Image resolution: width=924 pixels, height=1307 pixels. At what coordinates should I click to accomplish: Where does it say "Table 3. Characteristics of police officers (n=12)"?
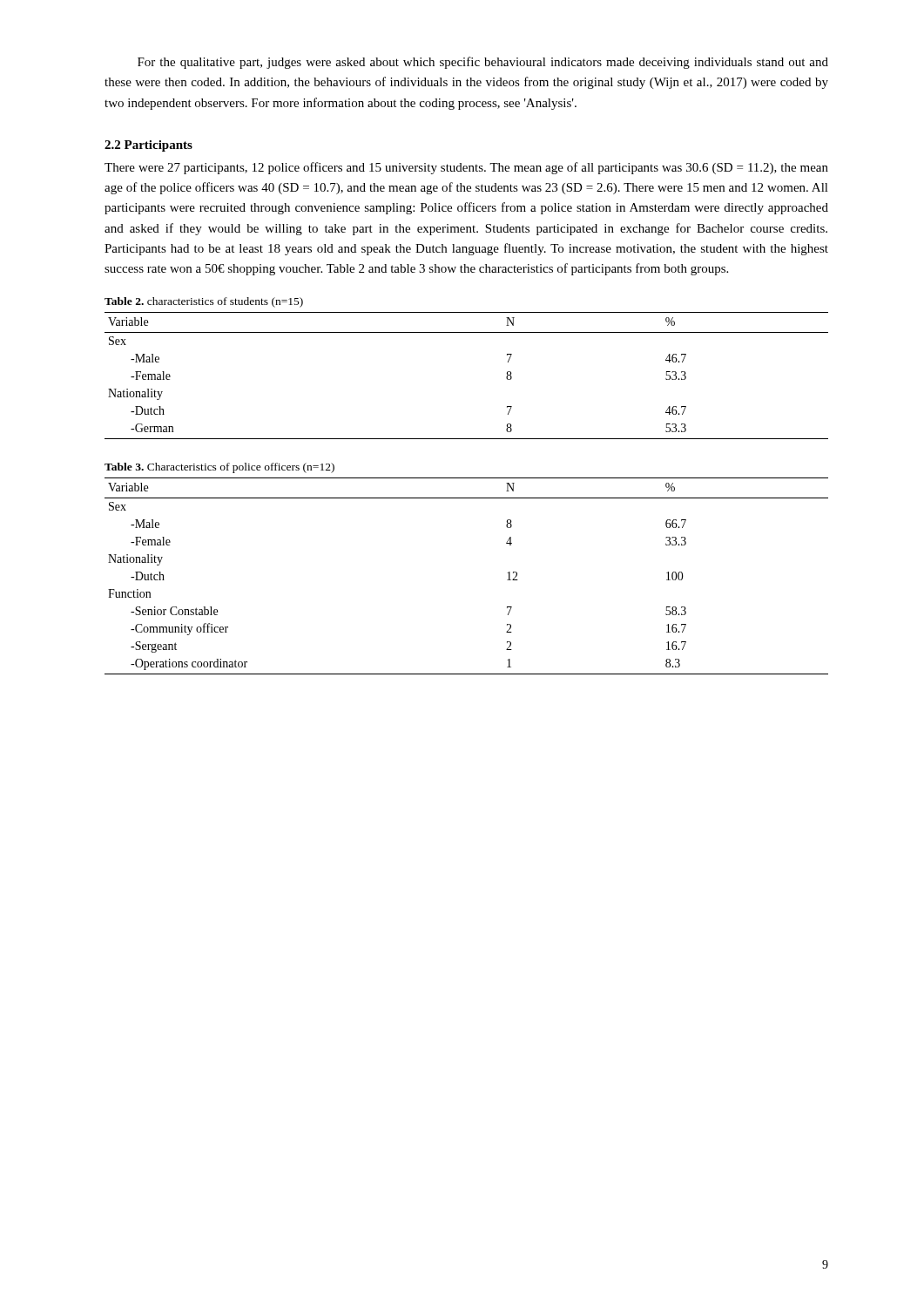click(220, 467)
